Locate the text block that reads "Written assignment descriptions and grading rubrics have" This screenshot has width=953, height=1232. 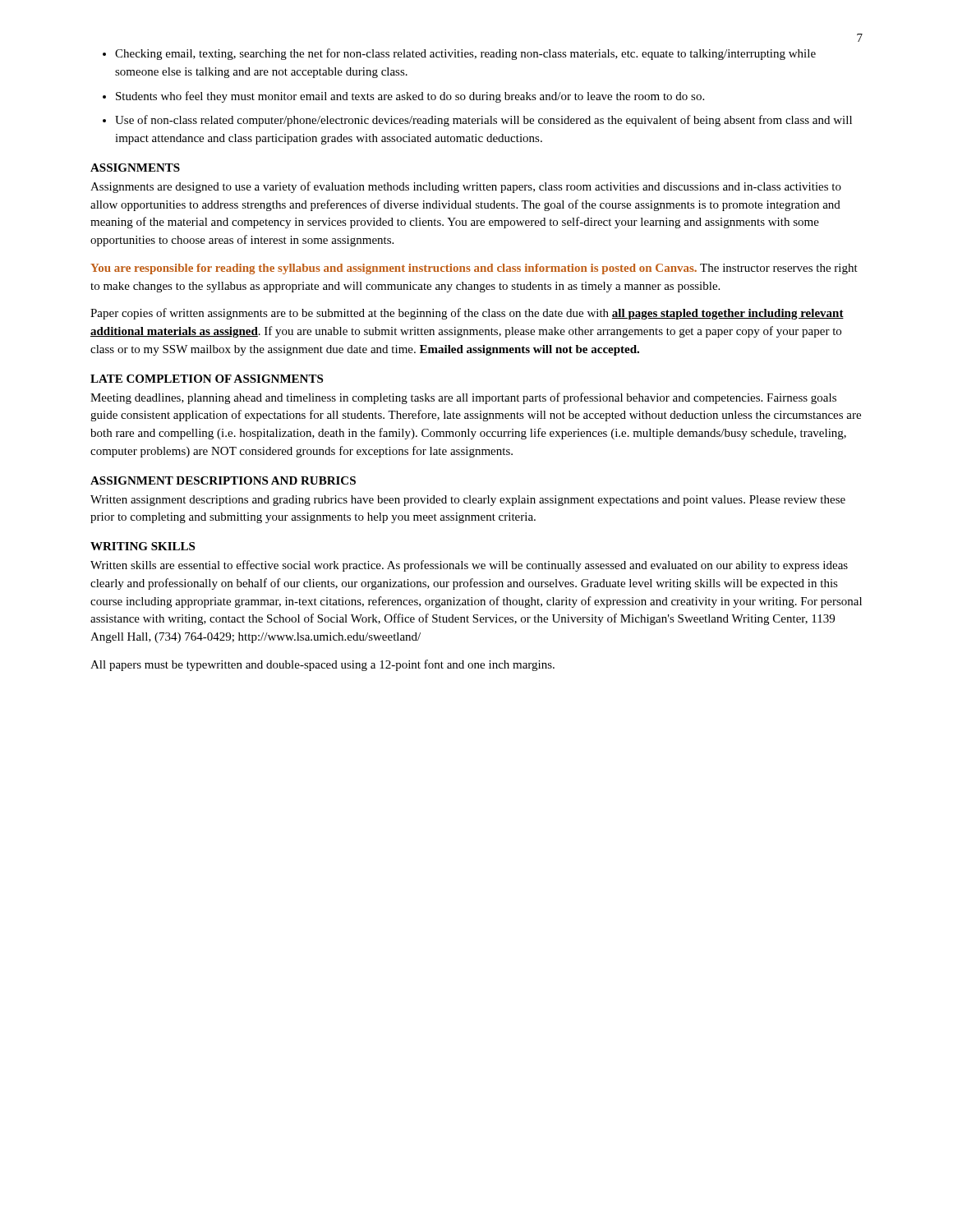point(468,508)
